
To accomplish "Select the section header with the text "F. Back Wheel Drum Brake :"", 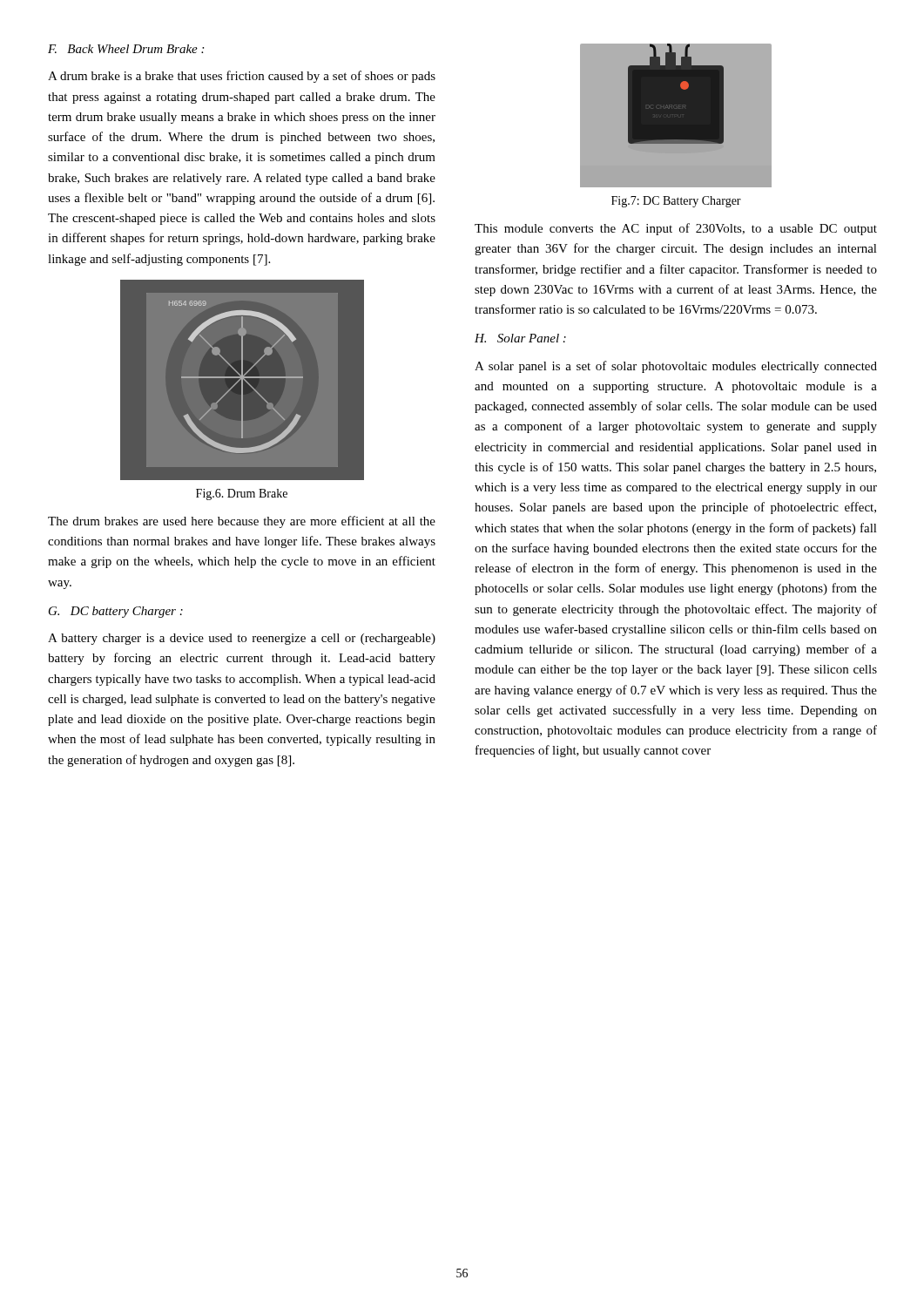I will pyautogui.click(x=126, y=49).
